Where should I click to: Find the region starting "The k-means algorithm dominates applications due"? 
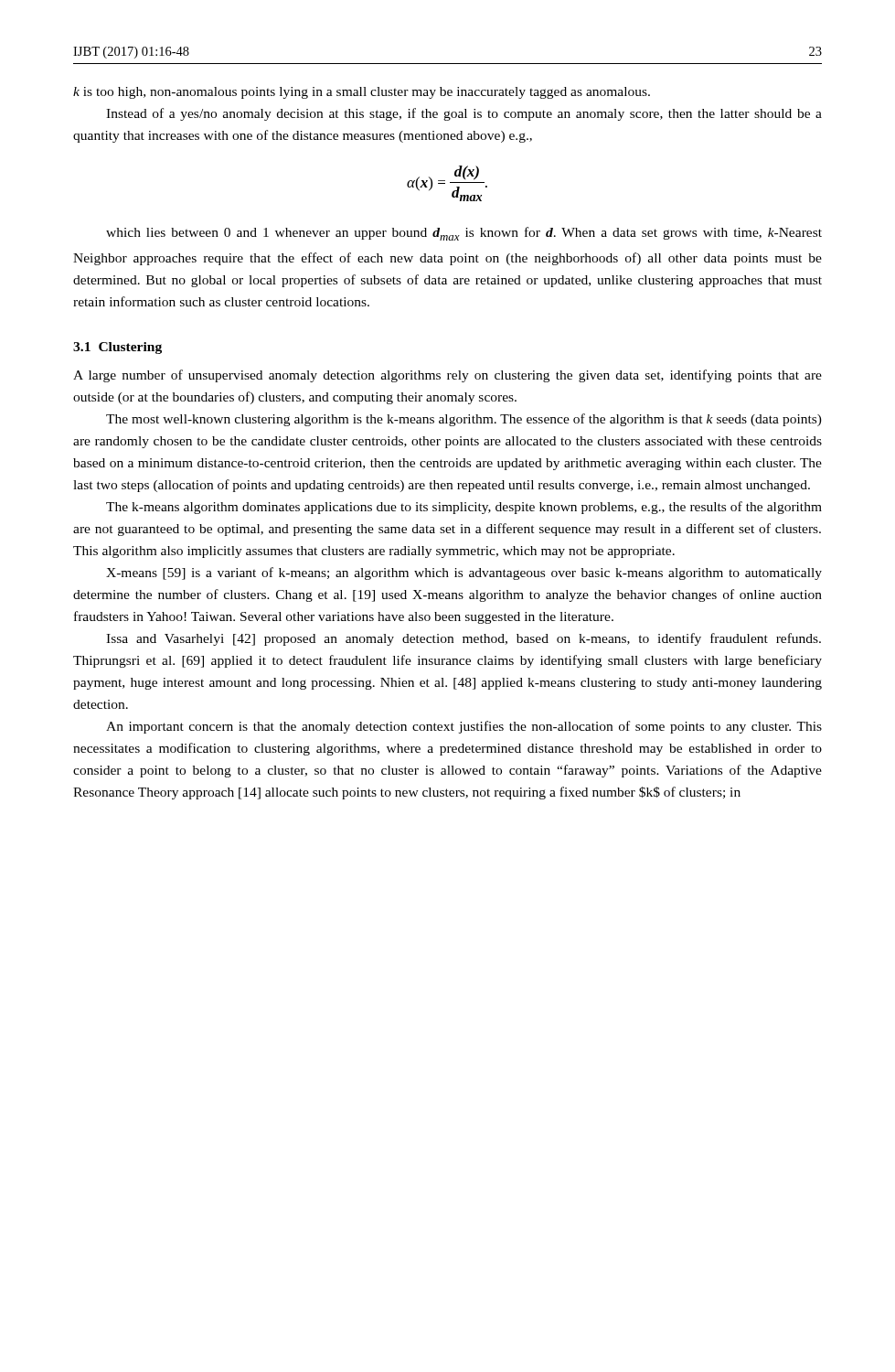point(448,528)
